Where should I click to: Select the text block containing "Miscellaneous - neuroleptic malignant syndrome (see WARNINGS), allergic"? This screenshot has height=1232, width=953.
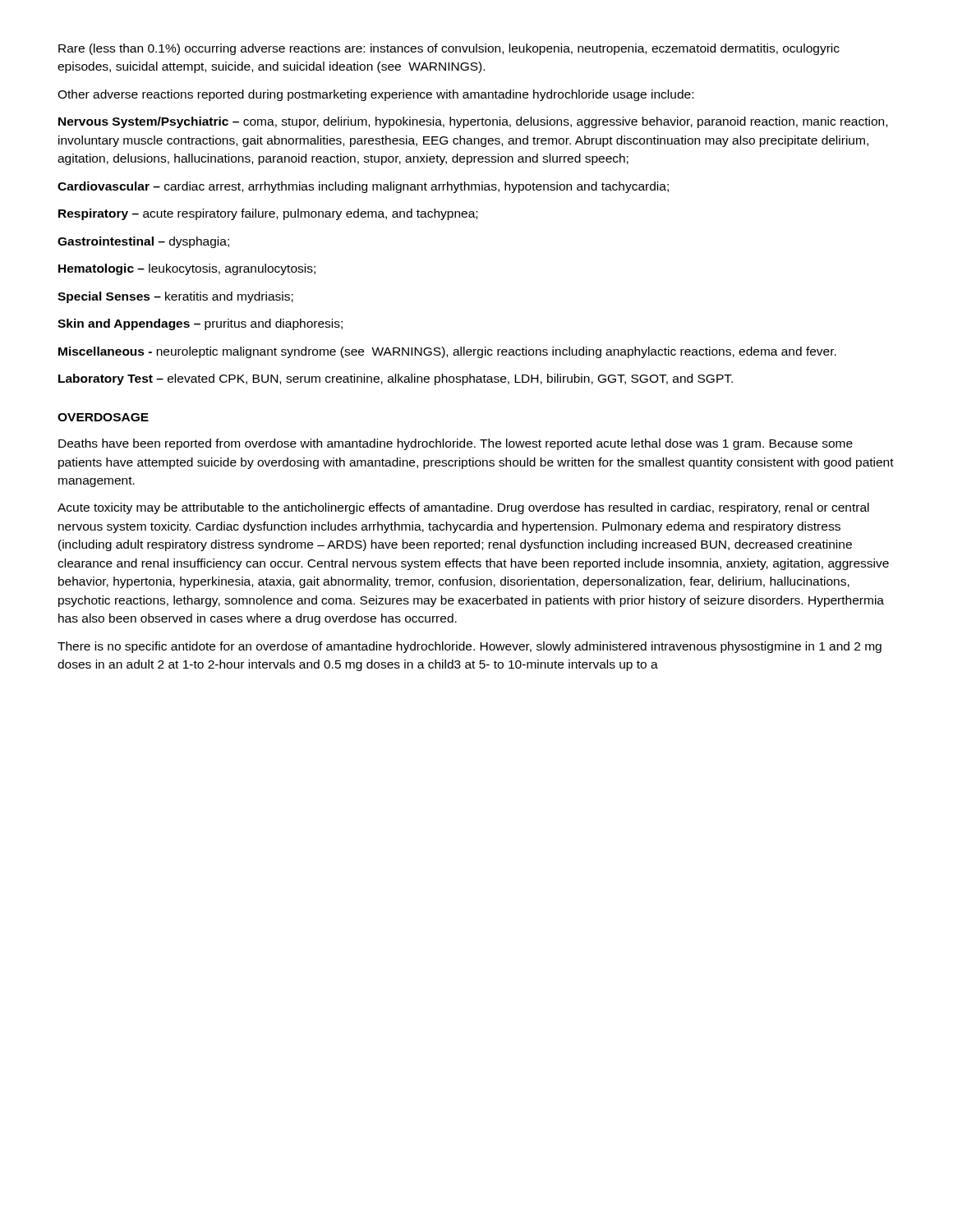pos(447,351)
